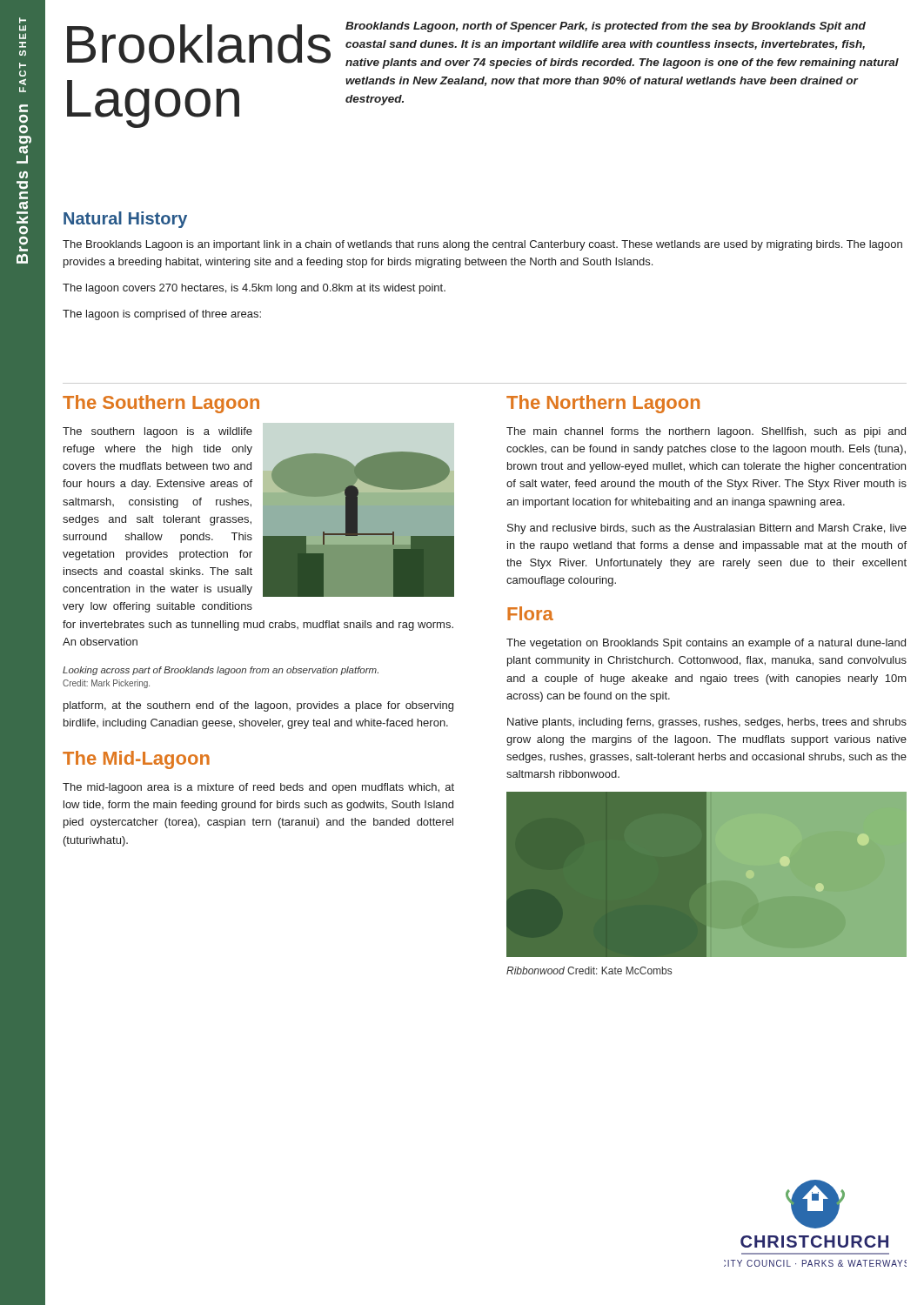The image size is (924, 1305).
Task: Locate the section header containing "The Northern Lagoon"
Action: click(706, 403)
